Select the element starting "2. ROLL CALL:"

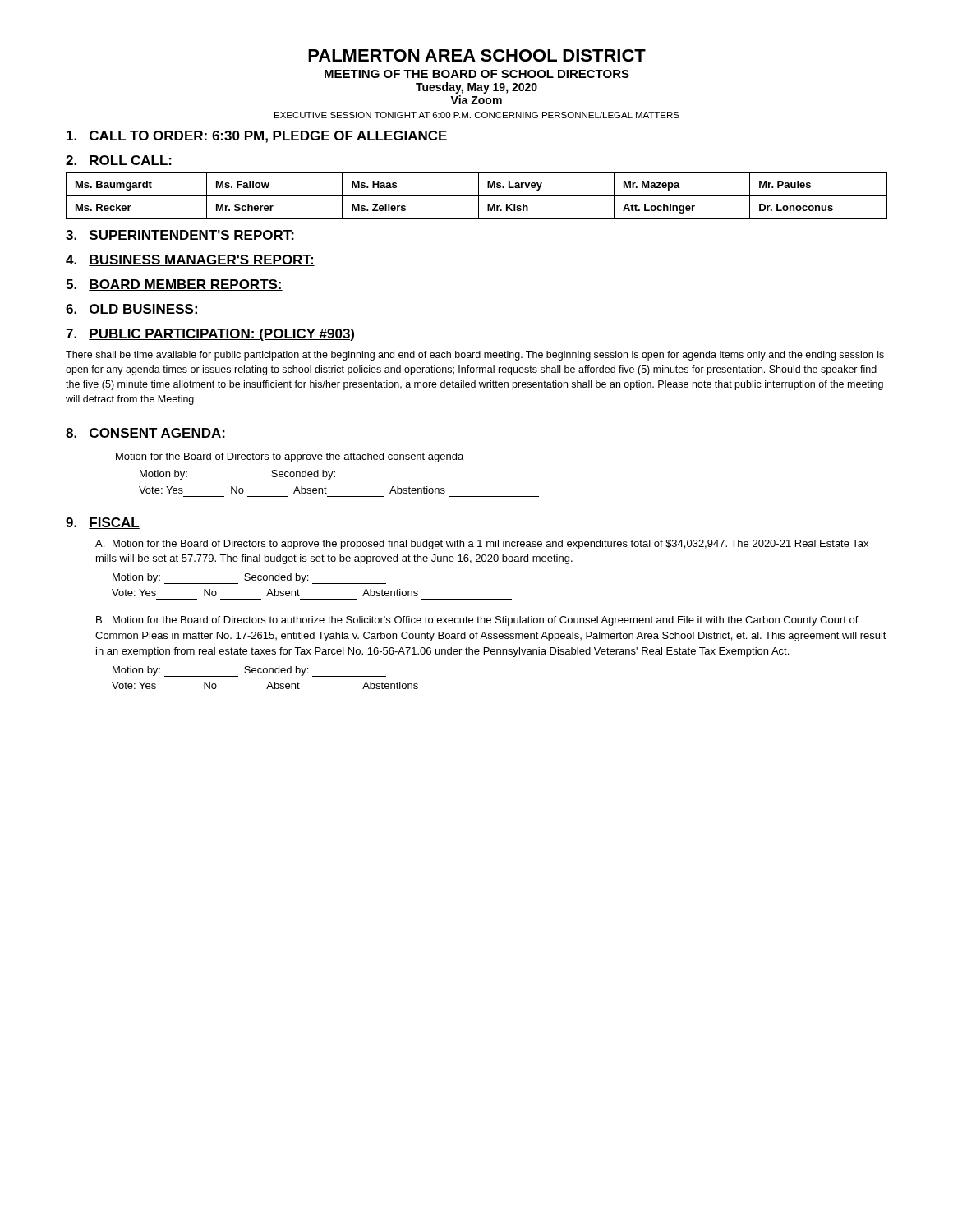[x=119, y=161]
